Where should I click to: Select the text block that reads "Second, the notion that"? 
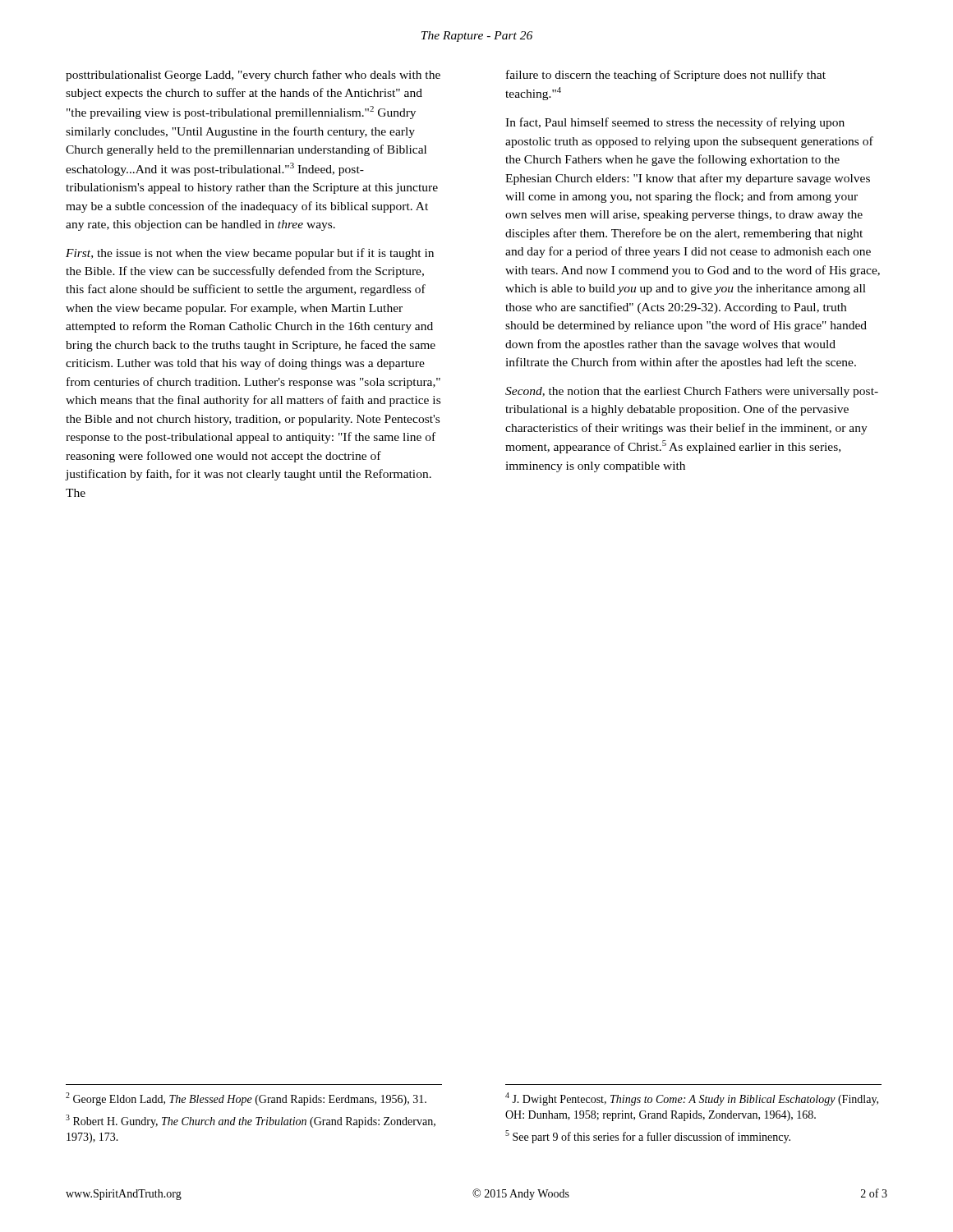point(693,428)
